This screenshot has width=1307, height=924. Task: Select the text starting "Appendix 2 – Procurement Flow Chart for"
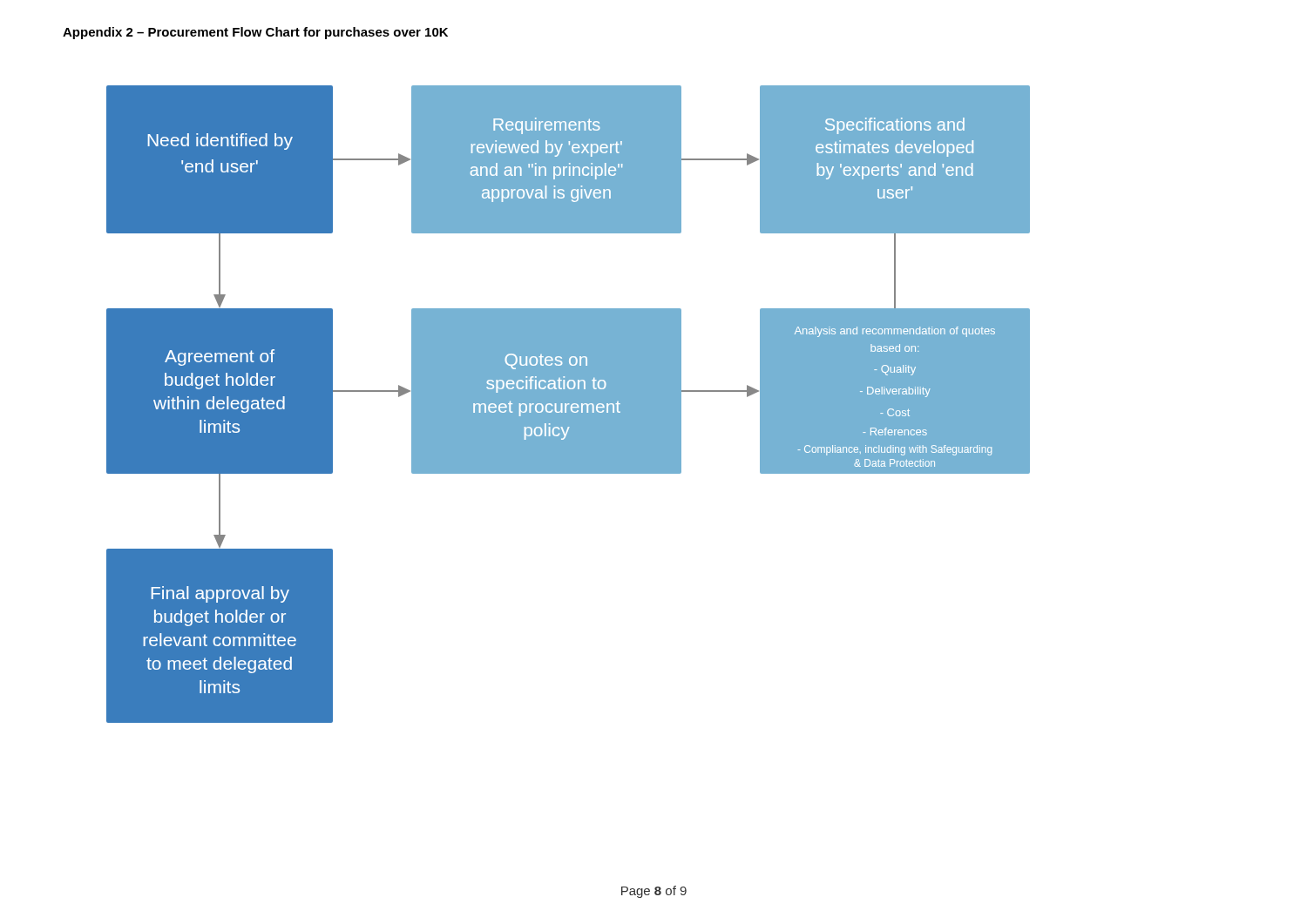click(256, 32)
